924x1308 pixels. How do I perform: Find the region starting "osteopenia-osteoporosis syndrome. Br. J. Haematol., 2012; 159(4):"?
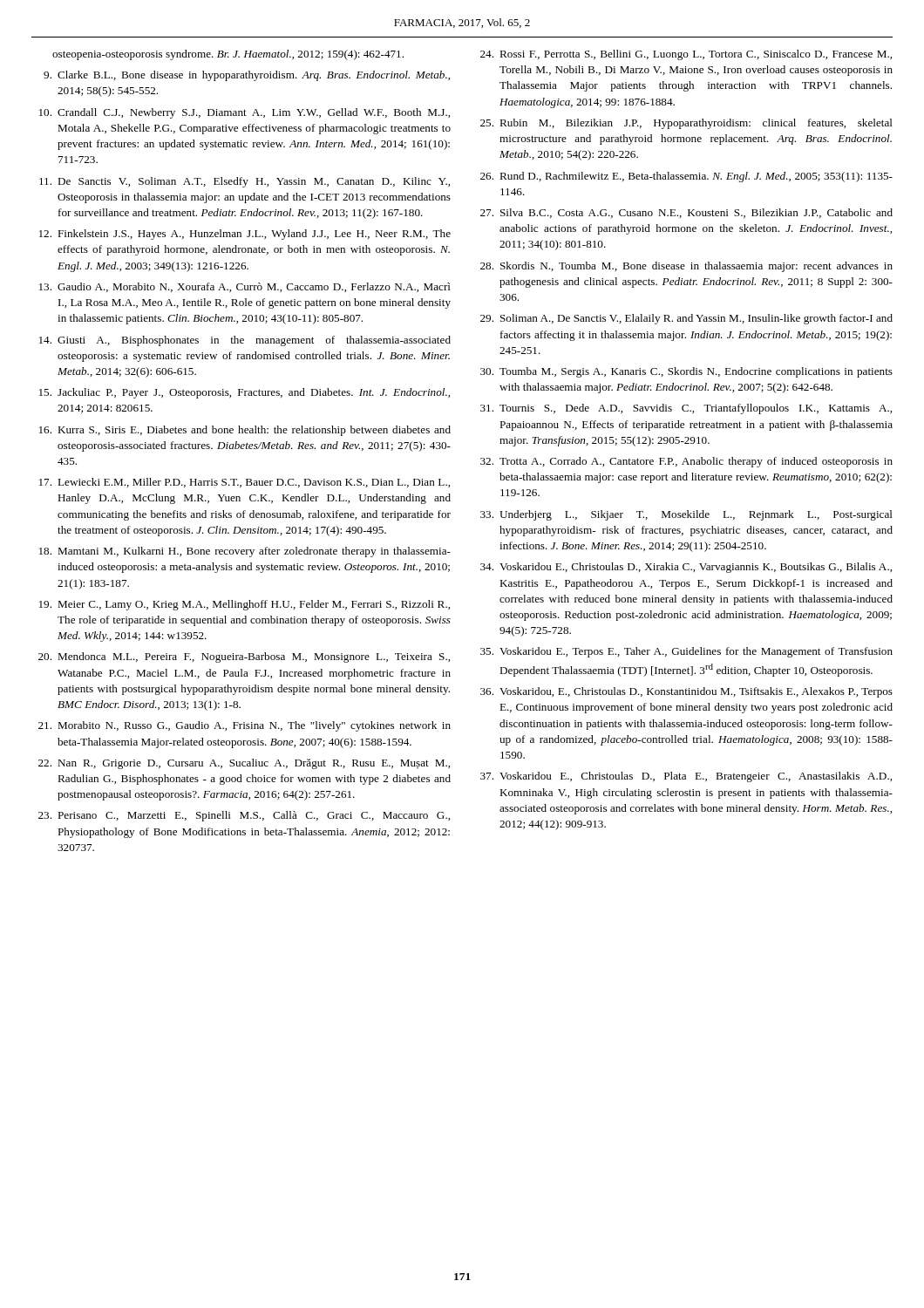(x=228, y=54)
